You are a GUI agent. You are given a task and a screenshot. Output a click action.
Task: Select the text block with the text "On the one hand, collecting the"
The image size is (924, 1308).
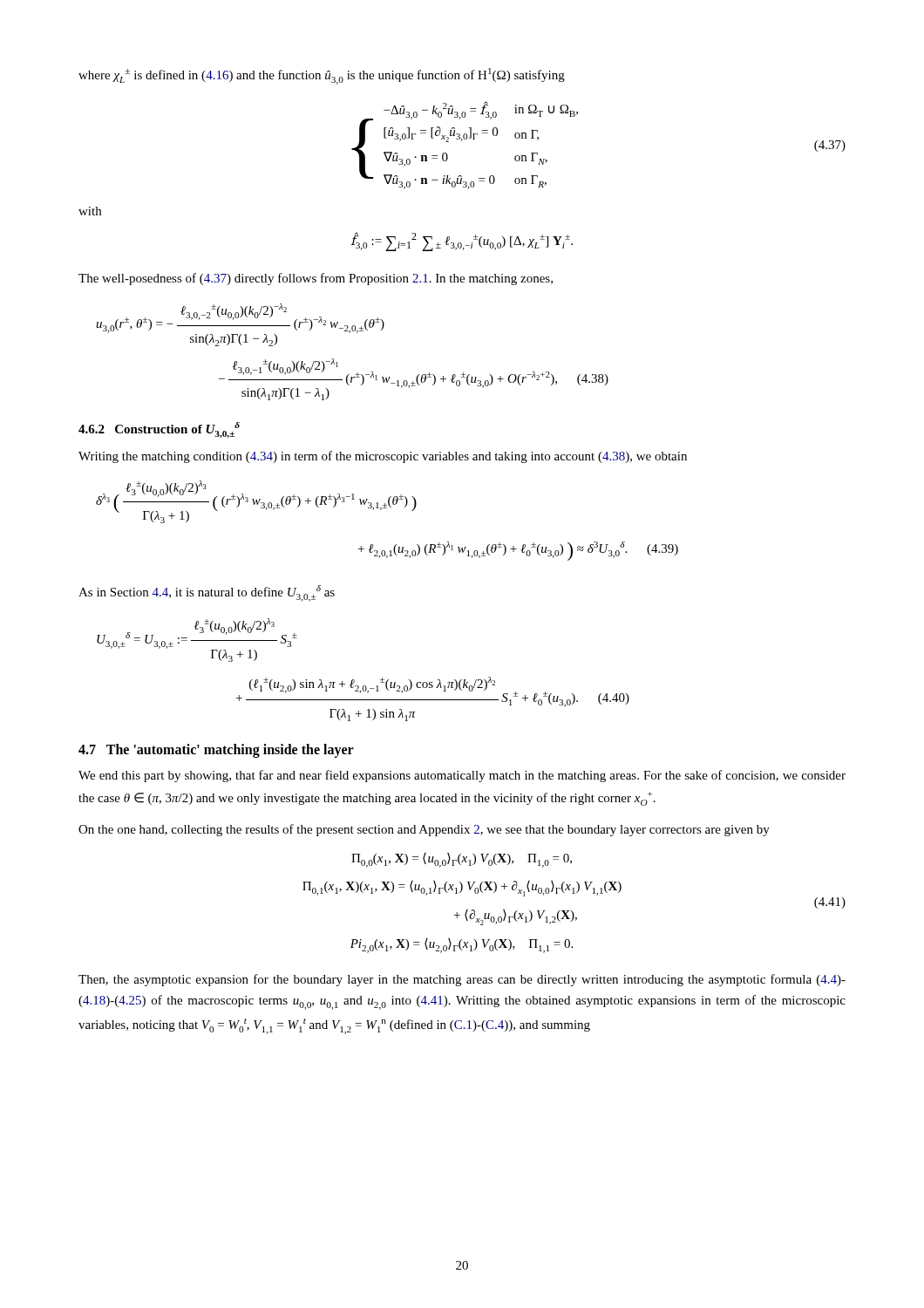point(424,830)
